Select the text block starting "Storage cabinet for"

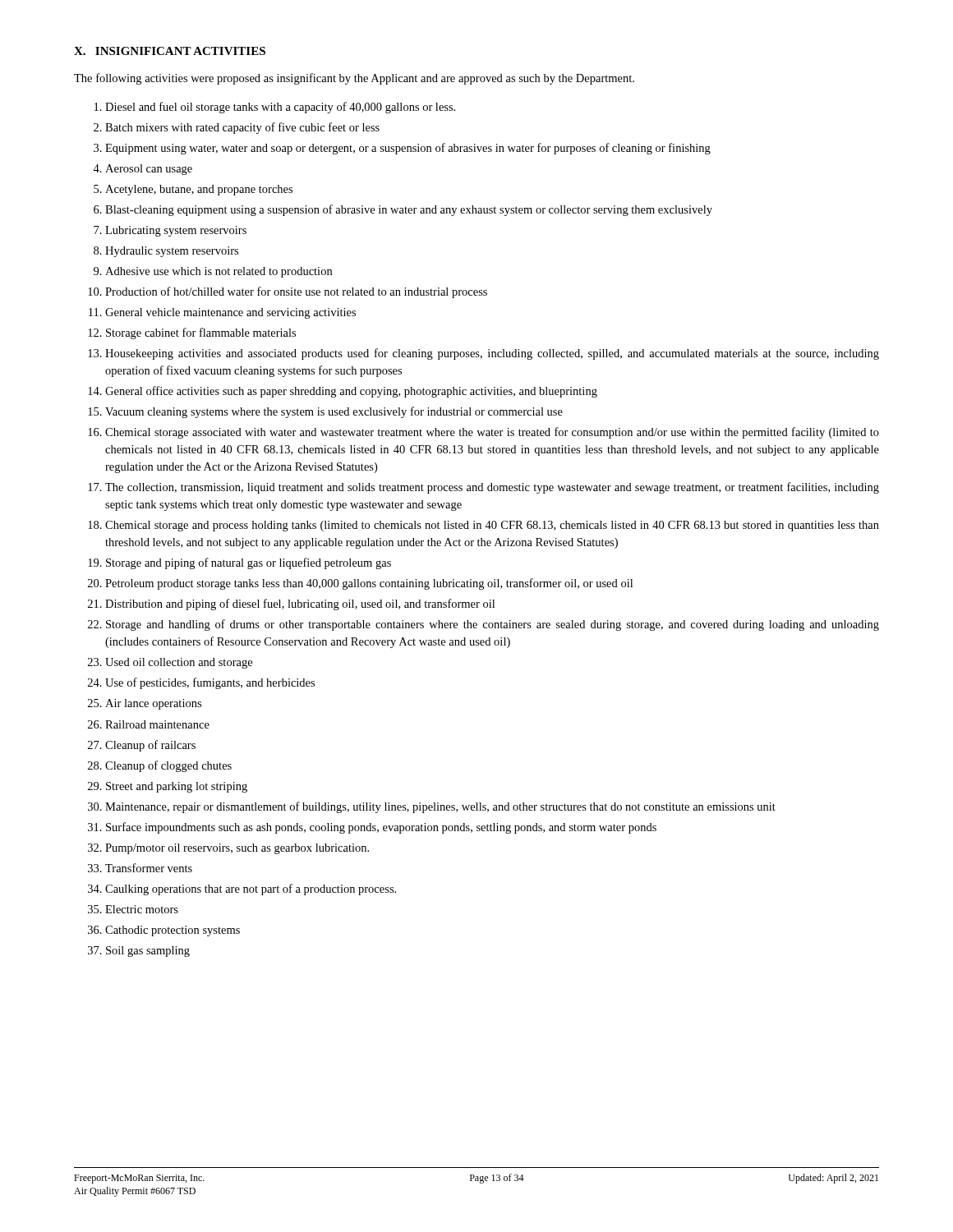[201, 333]
